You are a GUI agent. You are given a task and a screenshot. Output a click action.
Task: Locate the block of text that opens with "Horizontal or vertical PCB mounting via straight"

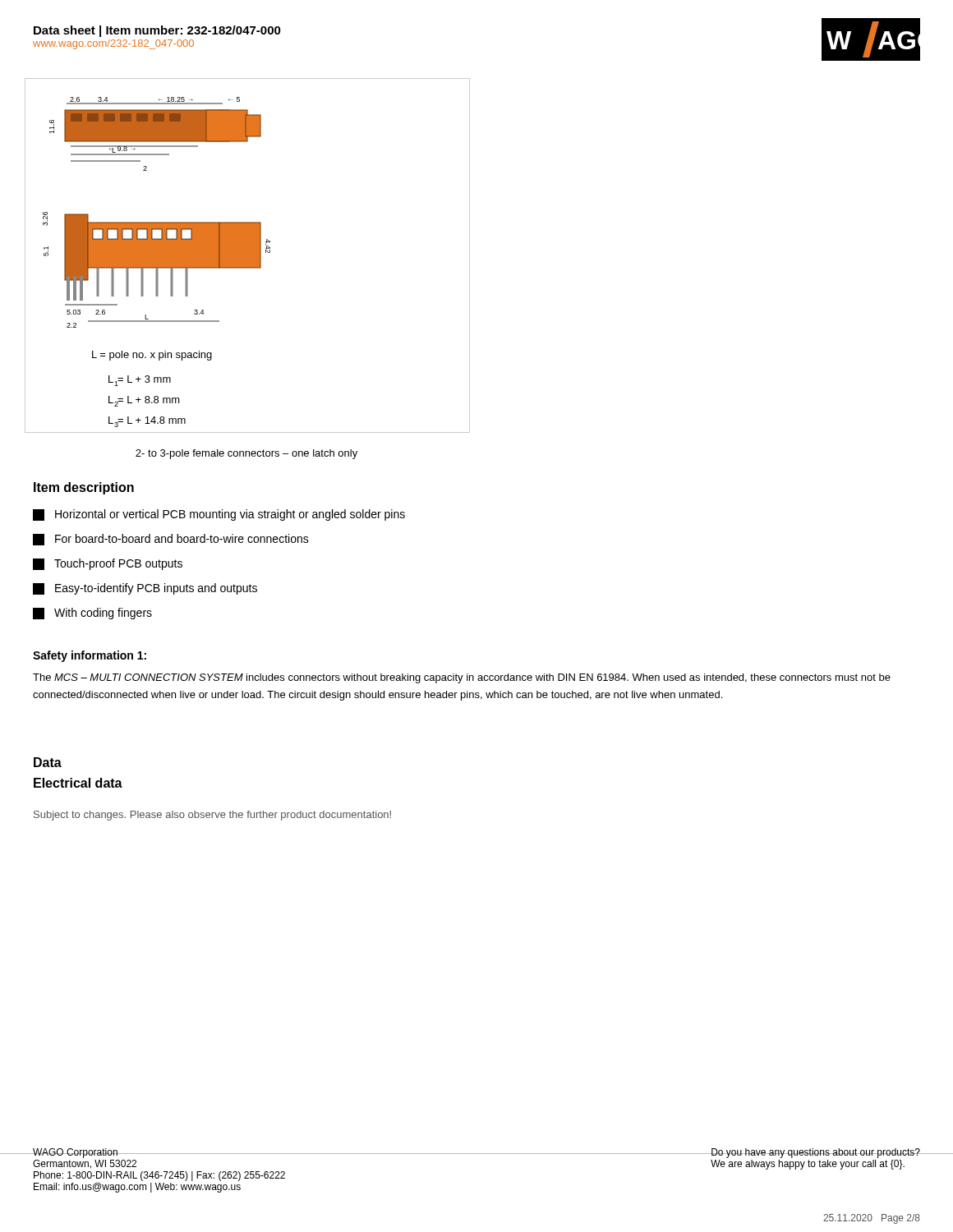(x=219, y=514)
